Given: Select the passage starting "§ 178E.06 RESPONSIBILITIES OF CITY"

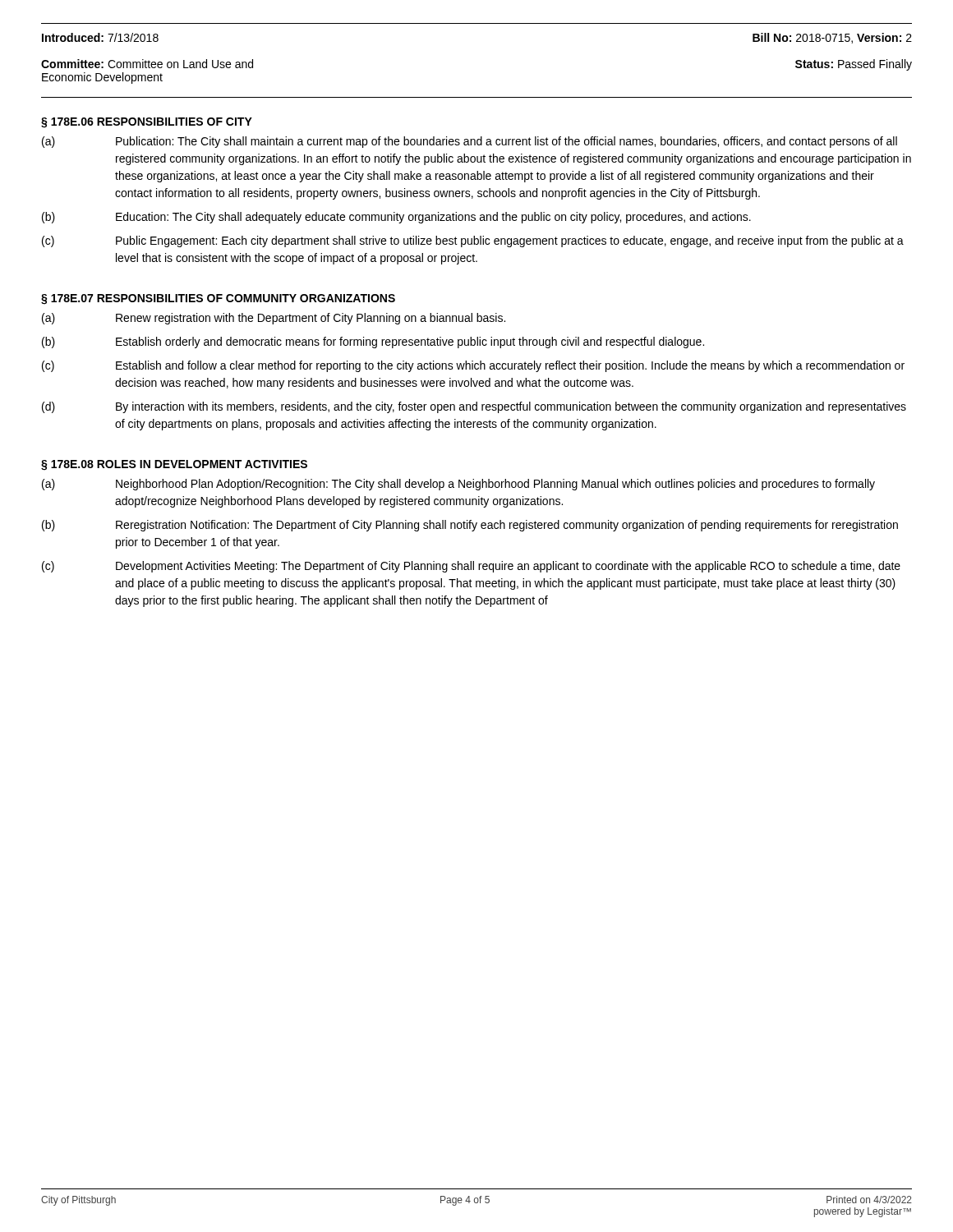Looking at the screenshot, I should pyautogui.click(x=147, y=122).
